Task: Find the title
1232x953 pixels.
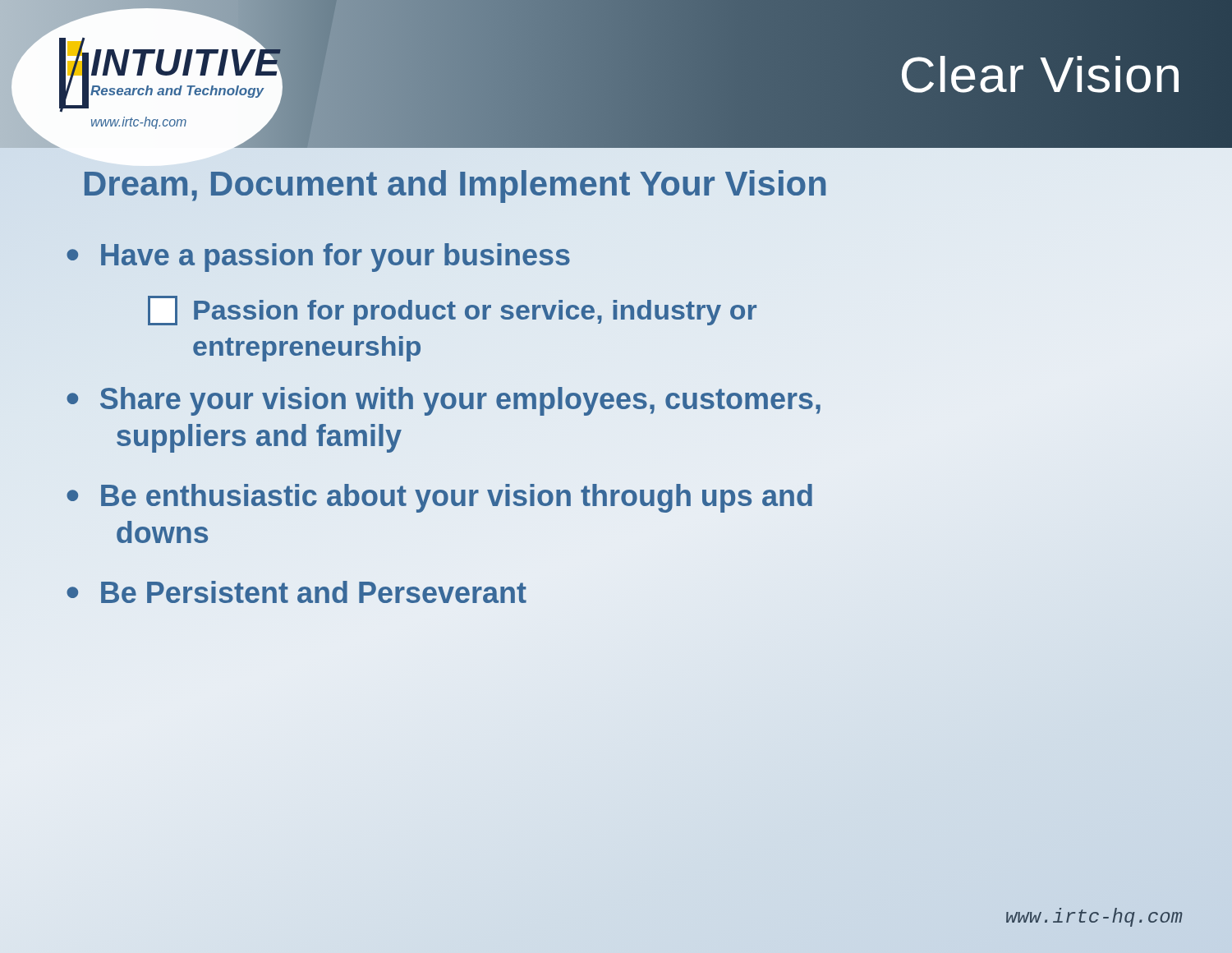Action: pyautogui.click(x=1041, y=74)
